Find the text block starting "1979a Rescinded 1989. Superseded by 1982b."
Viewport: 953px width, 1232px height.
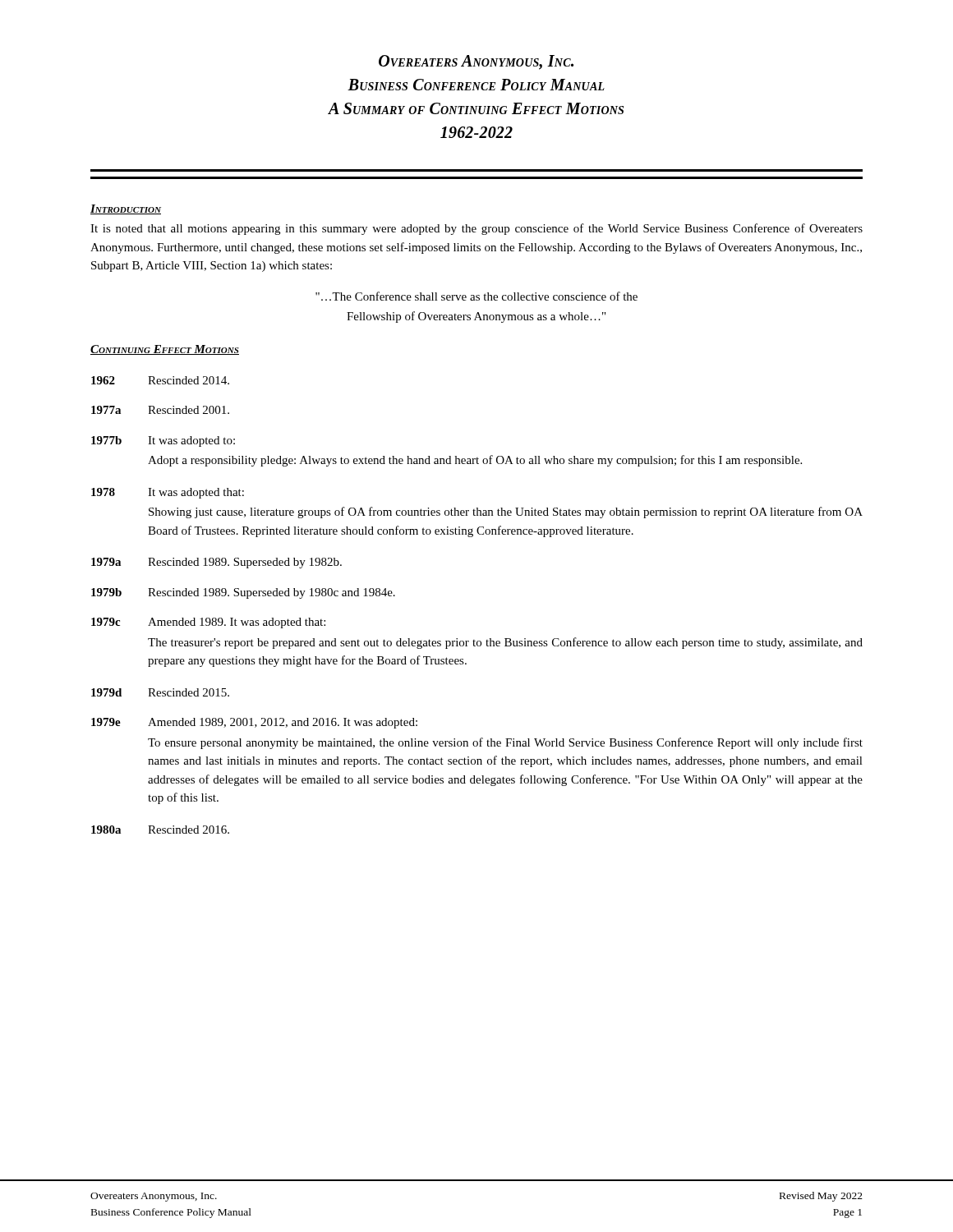pyautogui.click(x=216, y=563)
